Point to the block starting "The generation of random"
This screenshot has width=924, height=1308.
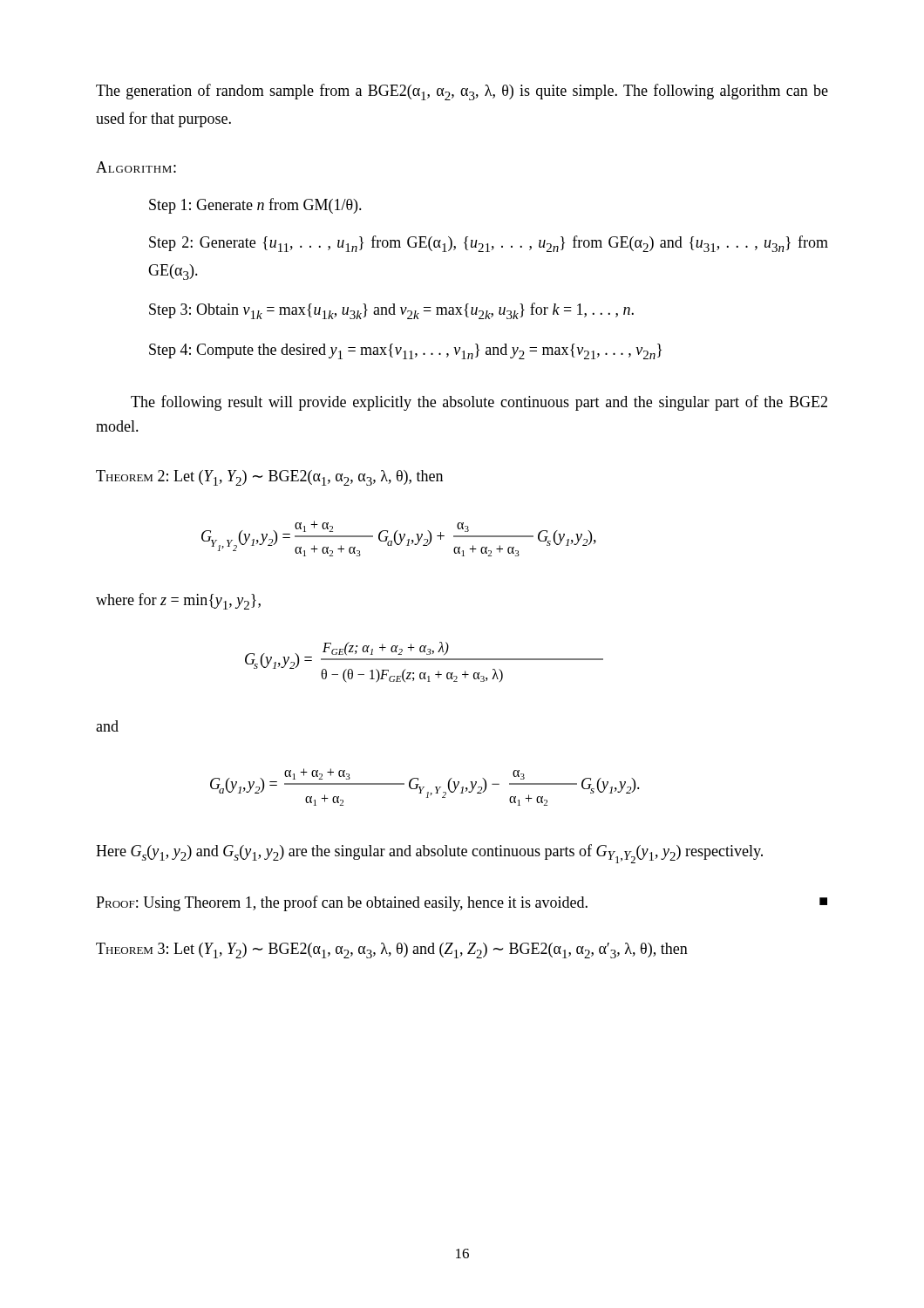click(x=462, y=105)
